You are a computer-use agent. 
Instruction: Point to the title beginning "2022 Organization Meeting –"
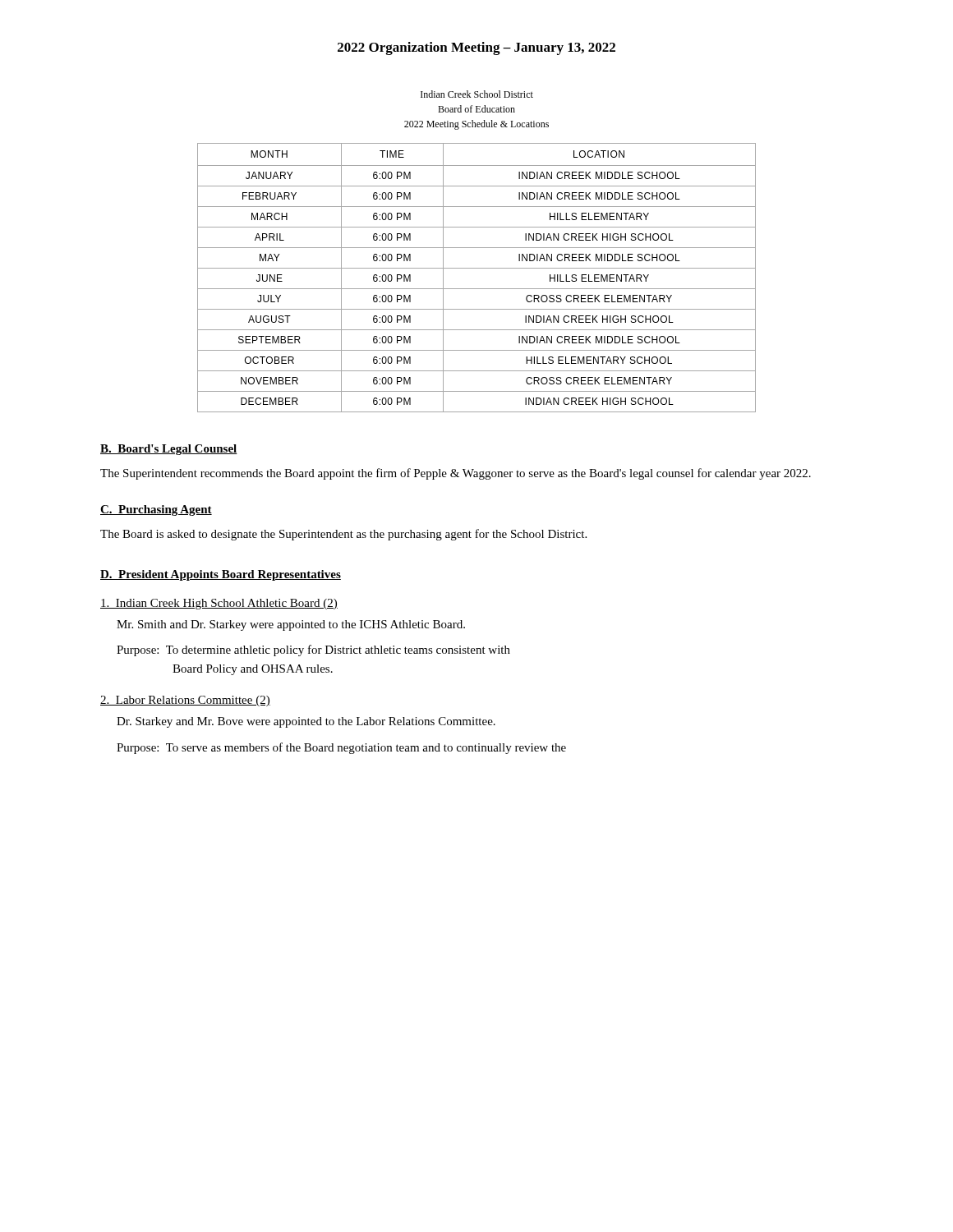click(476, 47)
